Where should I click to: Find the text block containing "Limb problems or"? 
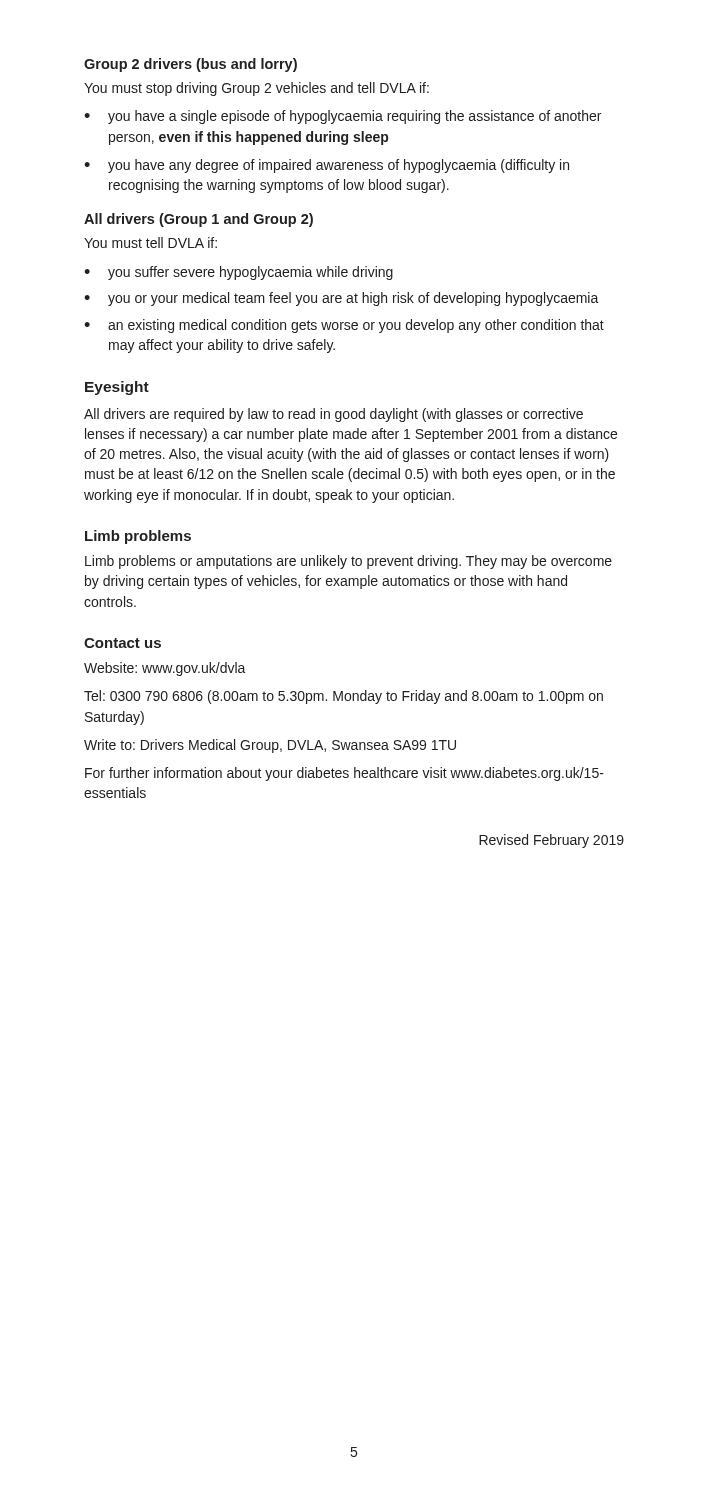pos(348,581)
